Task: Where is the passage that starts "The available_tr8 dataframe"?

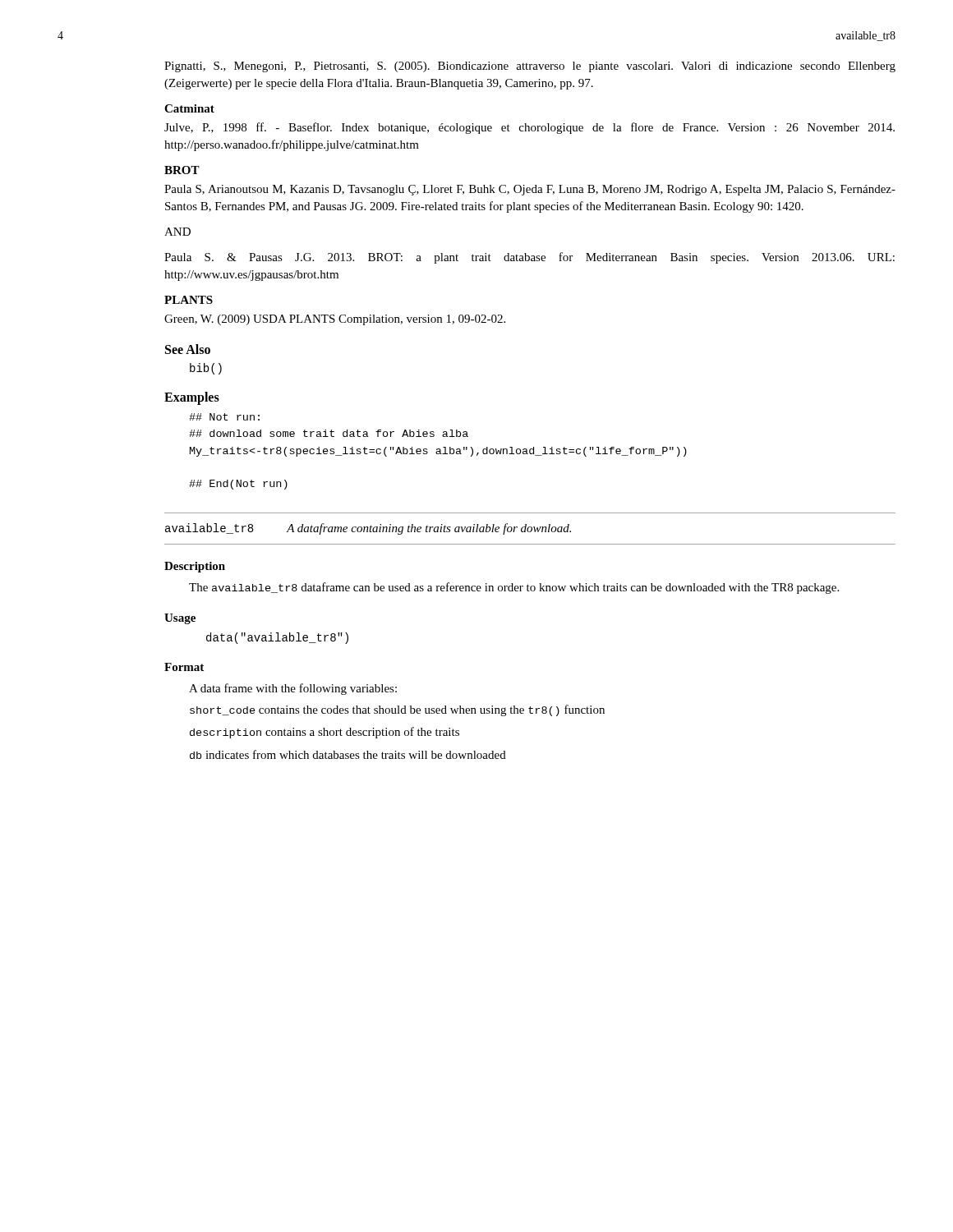Action: pyautogui.click(x=542, y=588)
